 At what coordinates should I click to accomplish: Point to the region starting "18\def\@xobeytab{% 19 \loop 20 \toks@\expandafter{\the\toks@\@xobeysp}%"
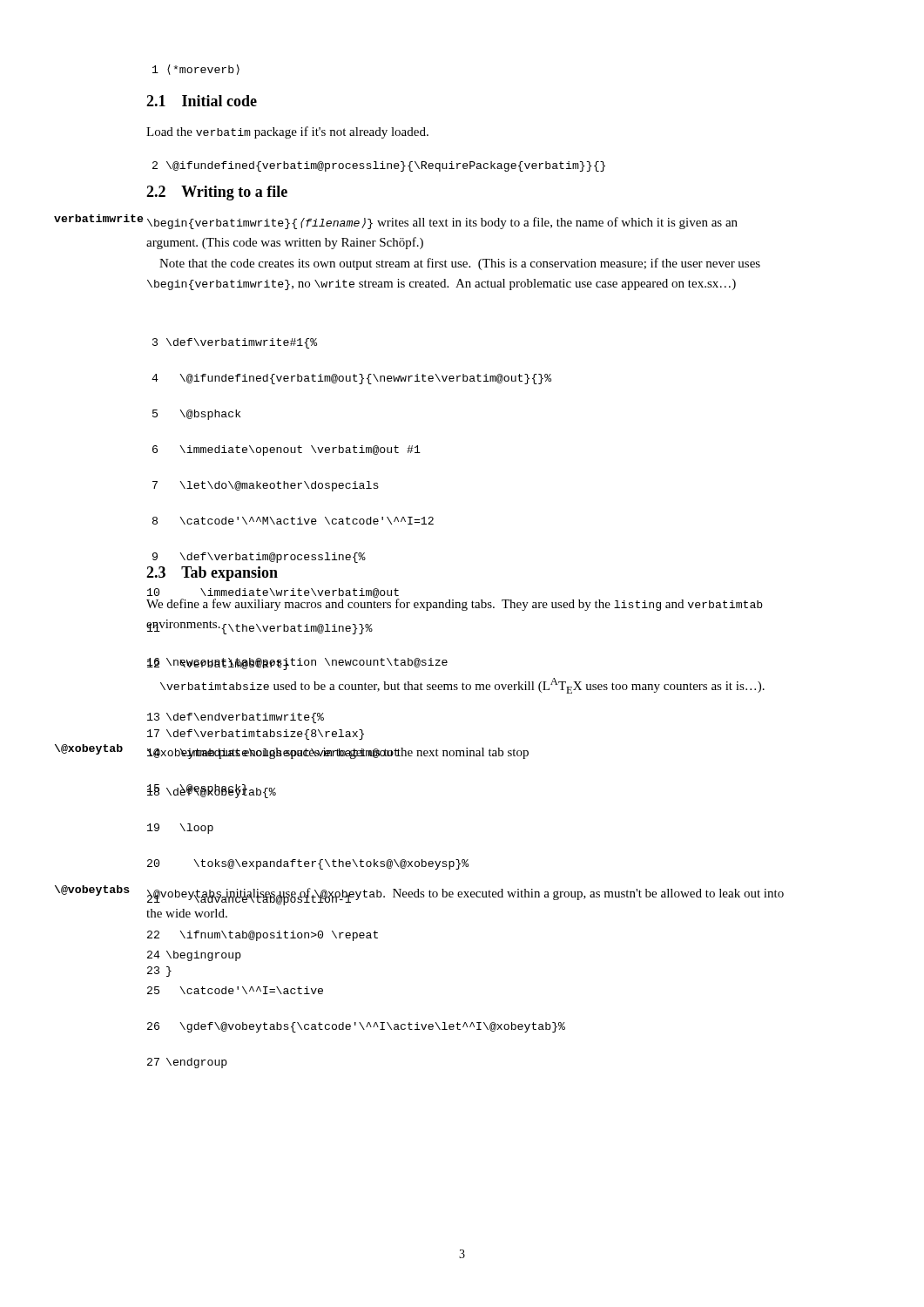tap(308, 899)
